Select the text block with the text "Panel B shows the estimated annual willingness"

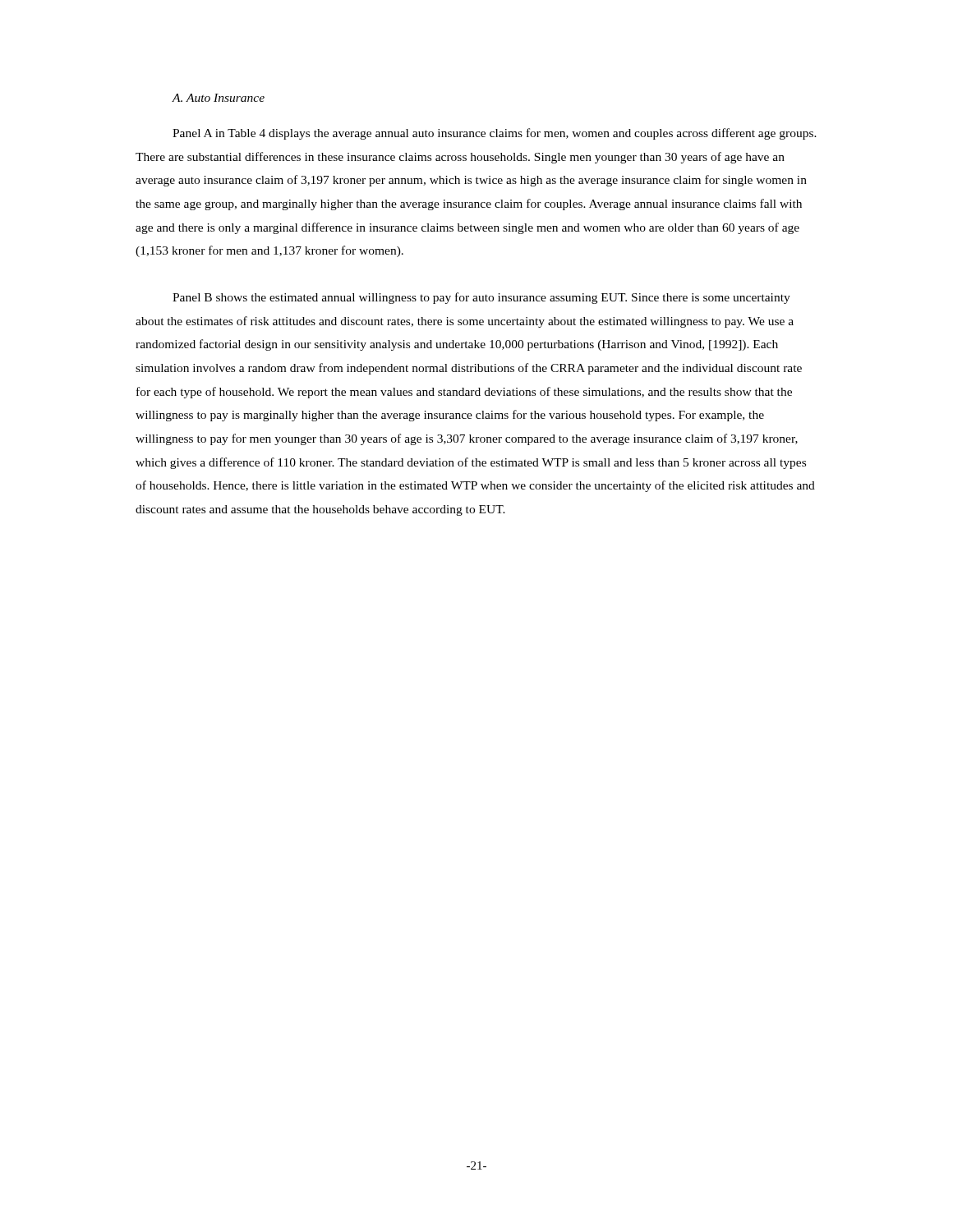(x=475, y=403)
